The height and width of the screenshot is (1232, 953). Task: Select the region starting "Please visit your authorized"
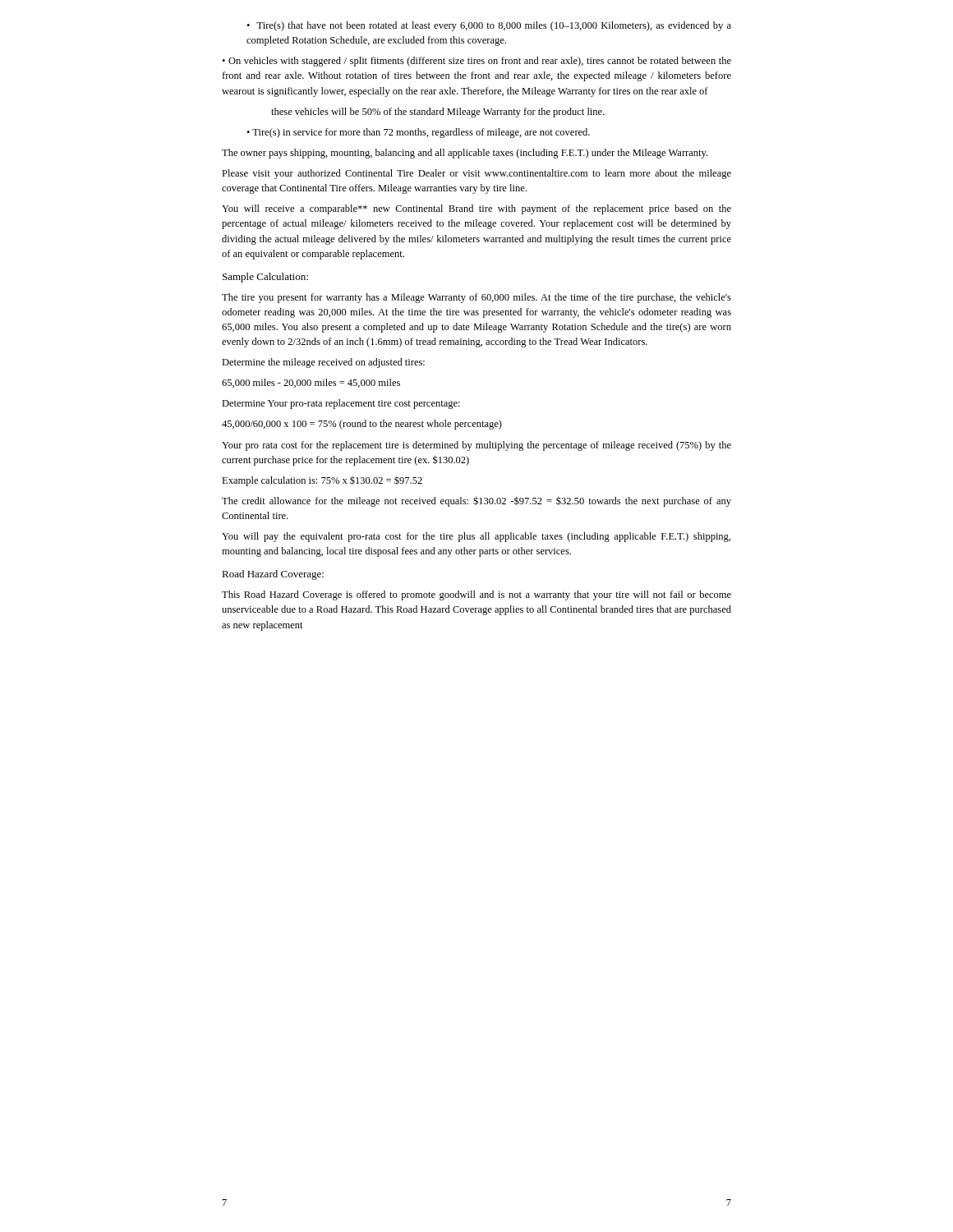pyautogui.click(x=476, y=181)
